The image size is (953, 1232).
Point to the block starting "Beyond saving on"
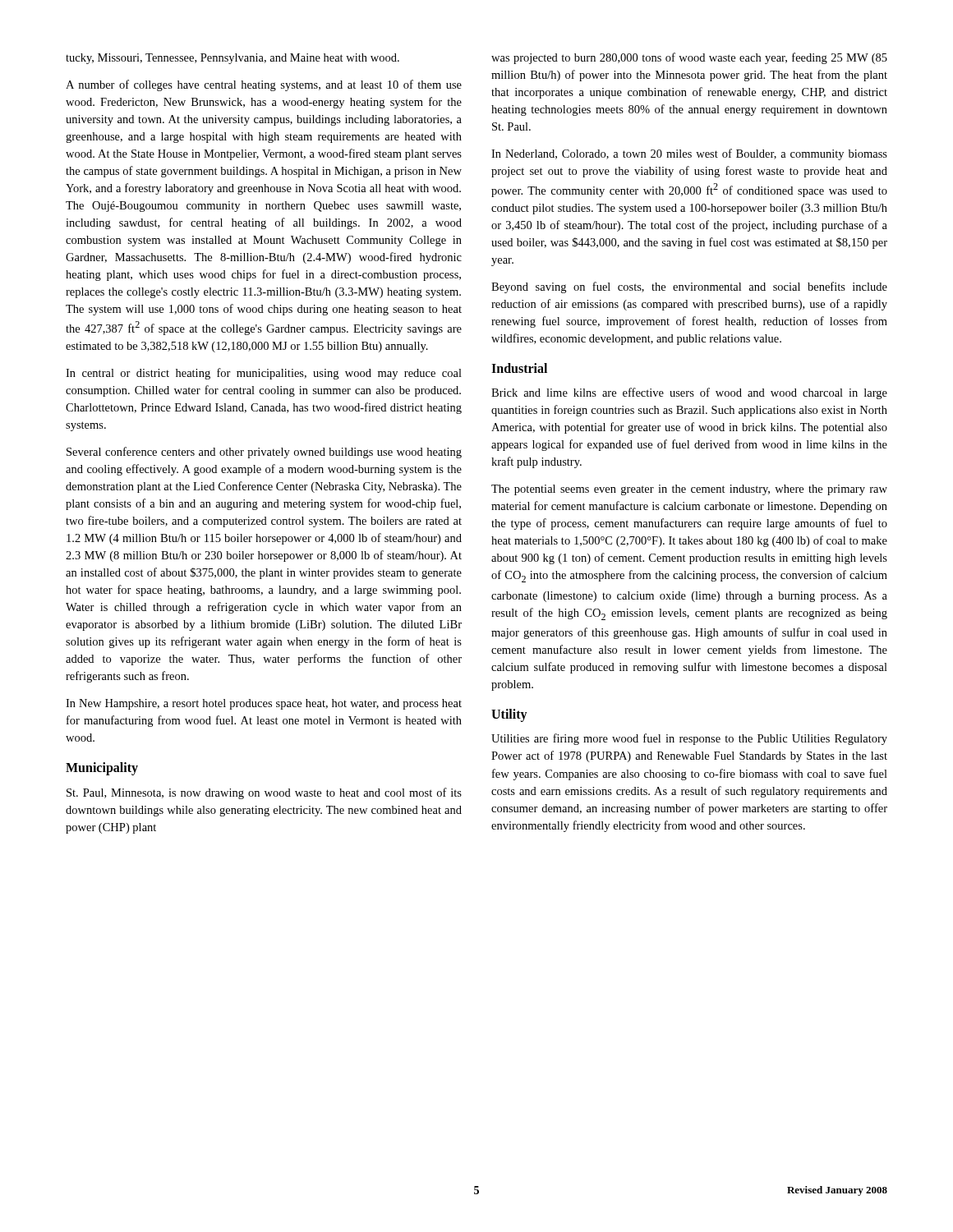point(689,313)
